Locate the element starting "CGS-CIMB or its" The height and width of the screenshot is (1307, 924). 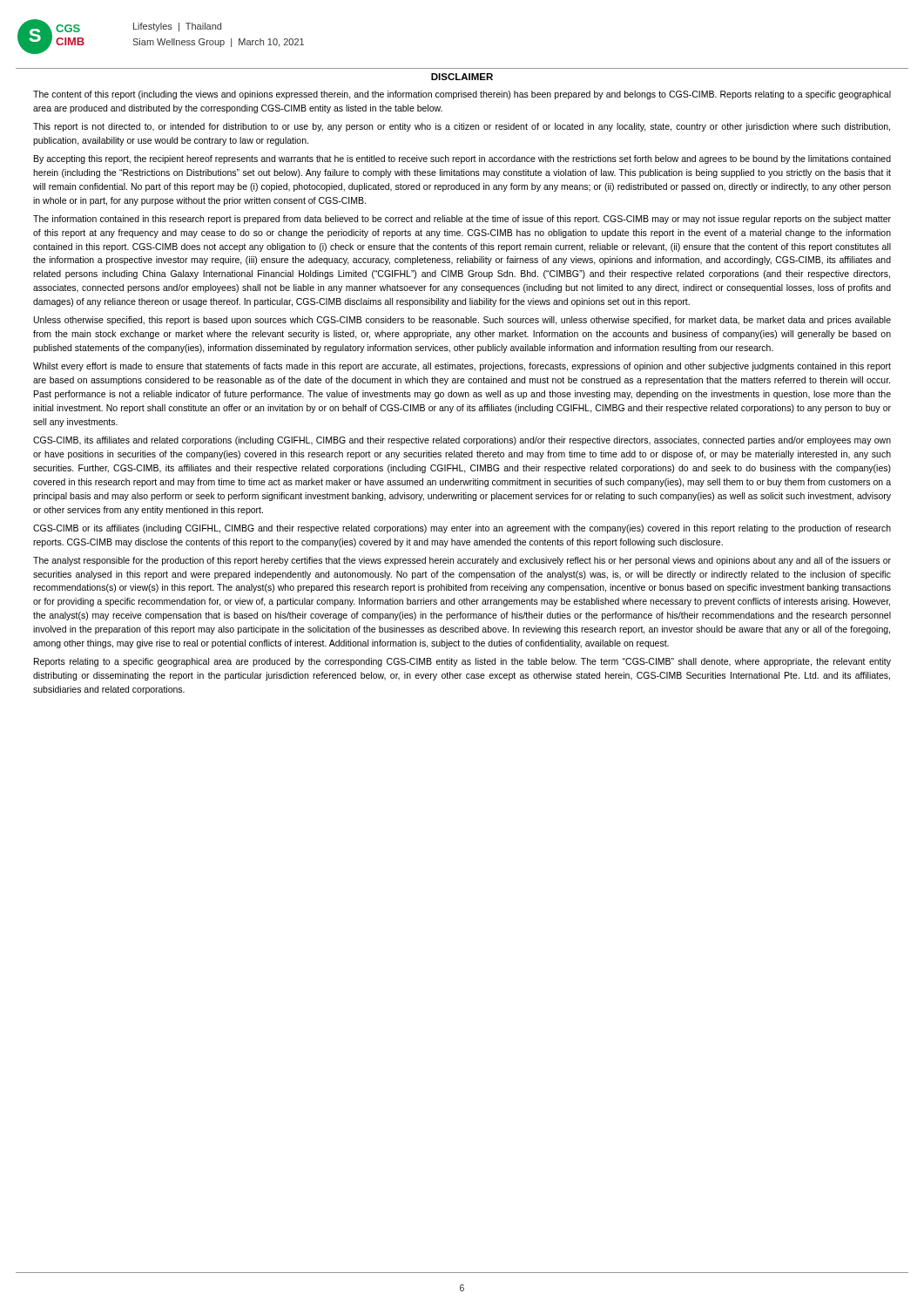[462, 535]
